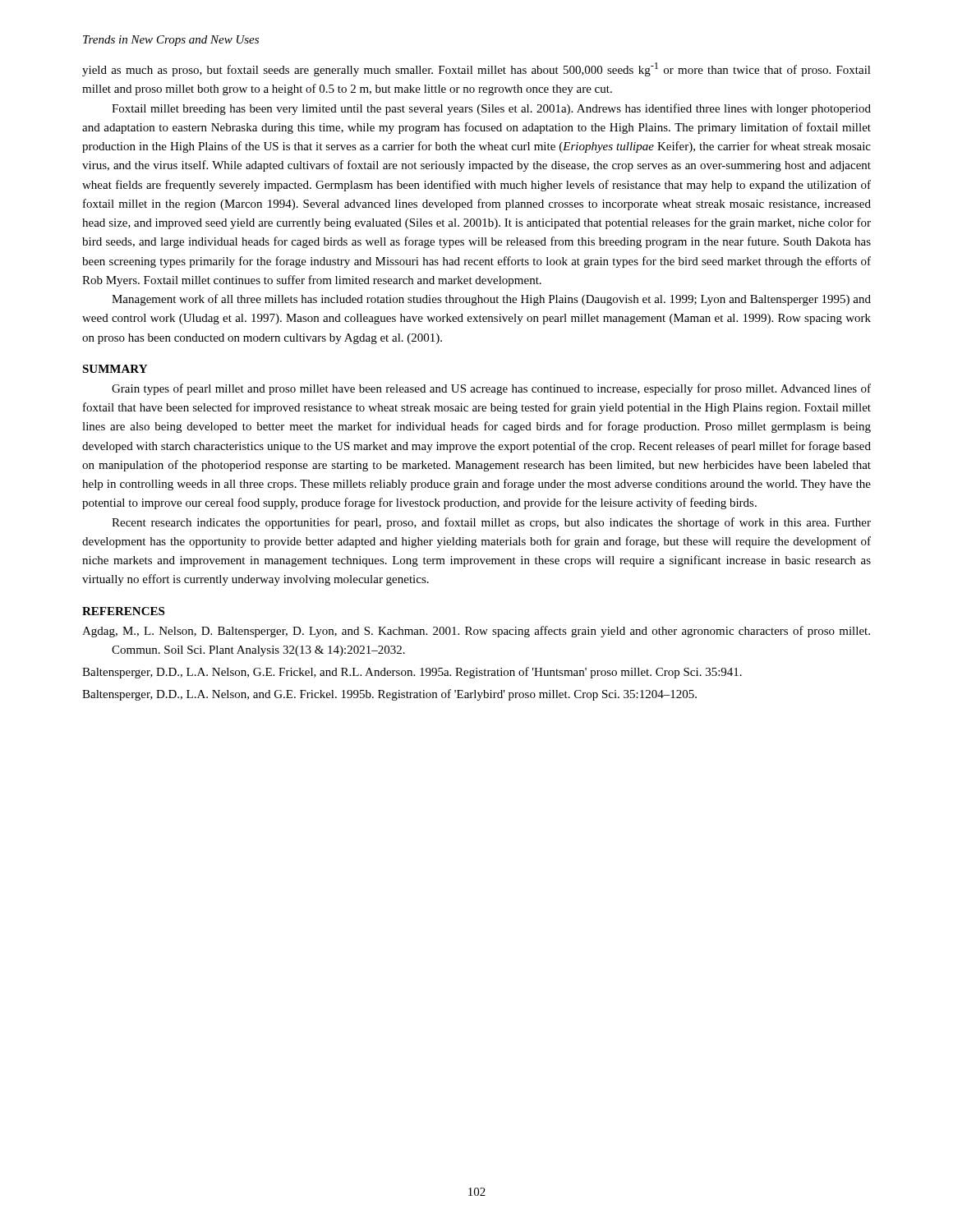
Task: Find the list item that says "Agdag, M., L. Nelson,"
Action: (x=476, y=640)
